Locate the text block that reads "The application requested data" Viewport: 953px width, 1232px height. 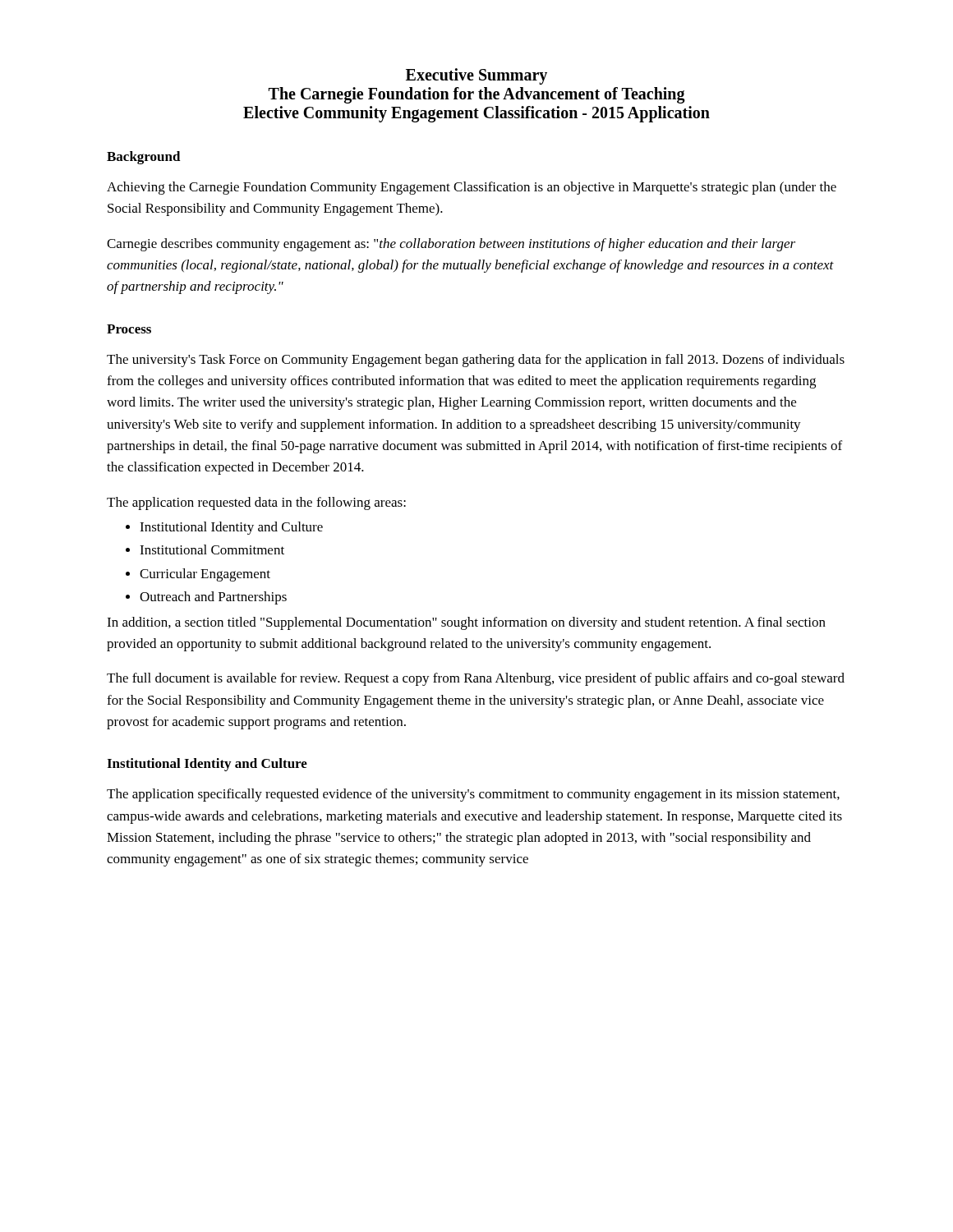pyautogui.click(x=257, y=502)
